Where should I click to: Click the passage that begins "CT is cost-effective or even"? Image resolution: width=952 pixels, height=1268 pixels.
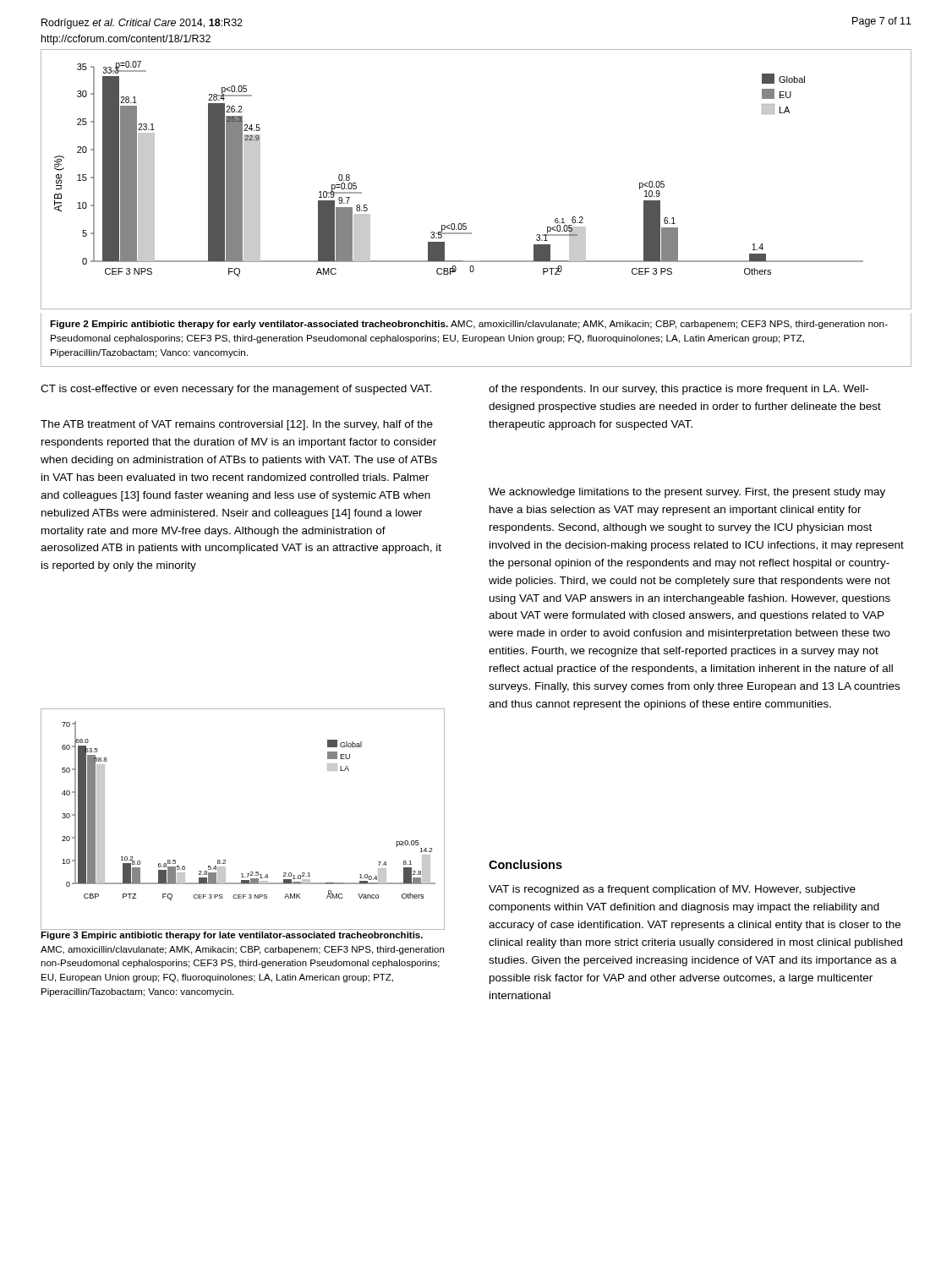(236, 388)
